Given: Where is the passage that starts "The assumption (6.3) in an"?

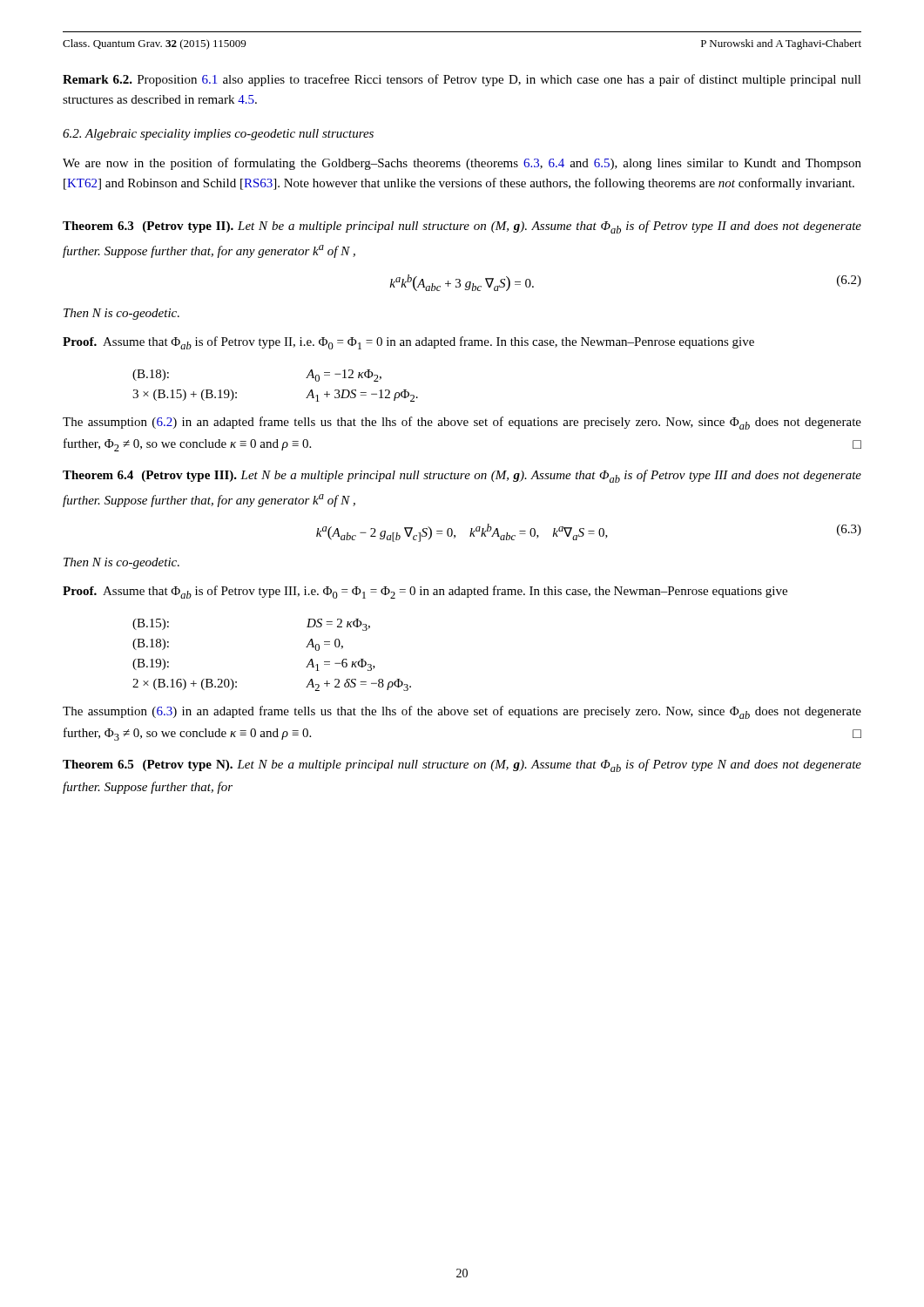Looking at the screenshot, I should pos(462,723).
